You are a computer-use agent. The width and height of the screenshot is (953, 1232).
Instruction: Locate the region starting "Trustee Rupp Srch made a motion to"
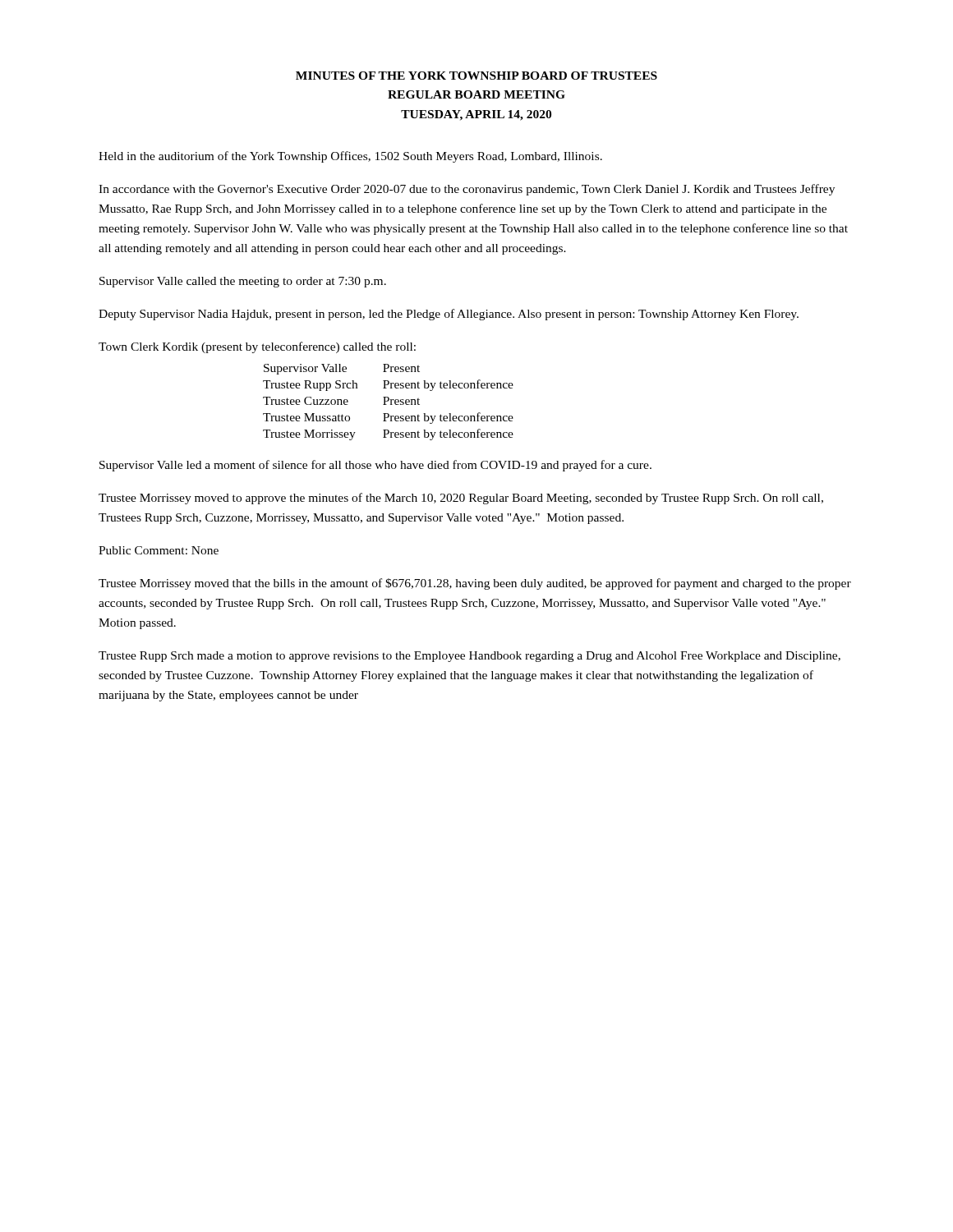click(470, 675)
